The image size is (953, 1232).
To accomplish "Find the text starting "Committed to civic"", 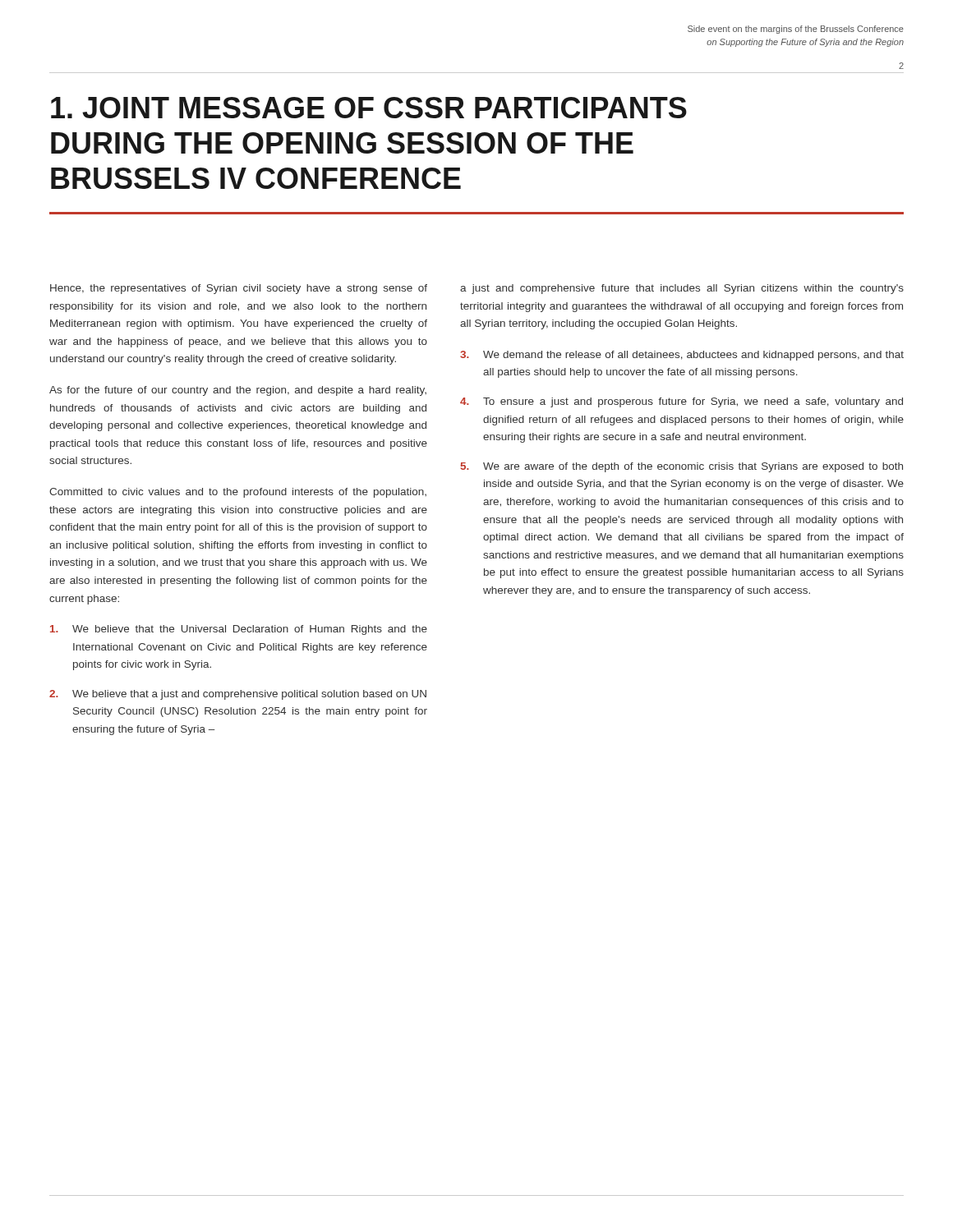I will tap(238, 545).
